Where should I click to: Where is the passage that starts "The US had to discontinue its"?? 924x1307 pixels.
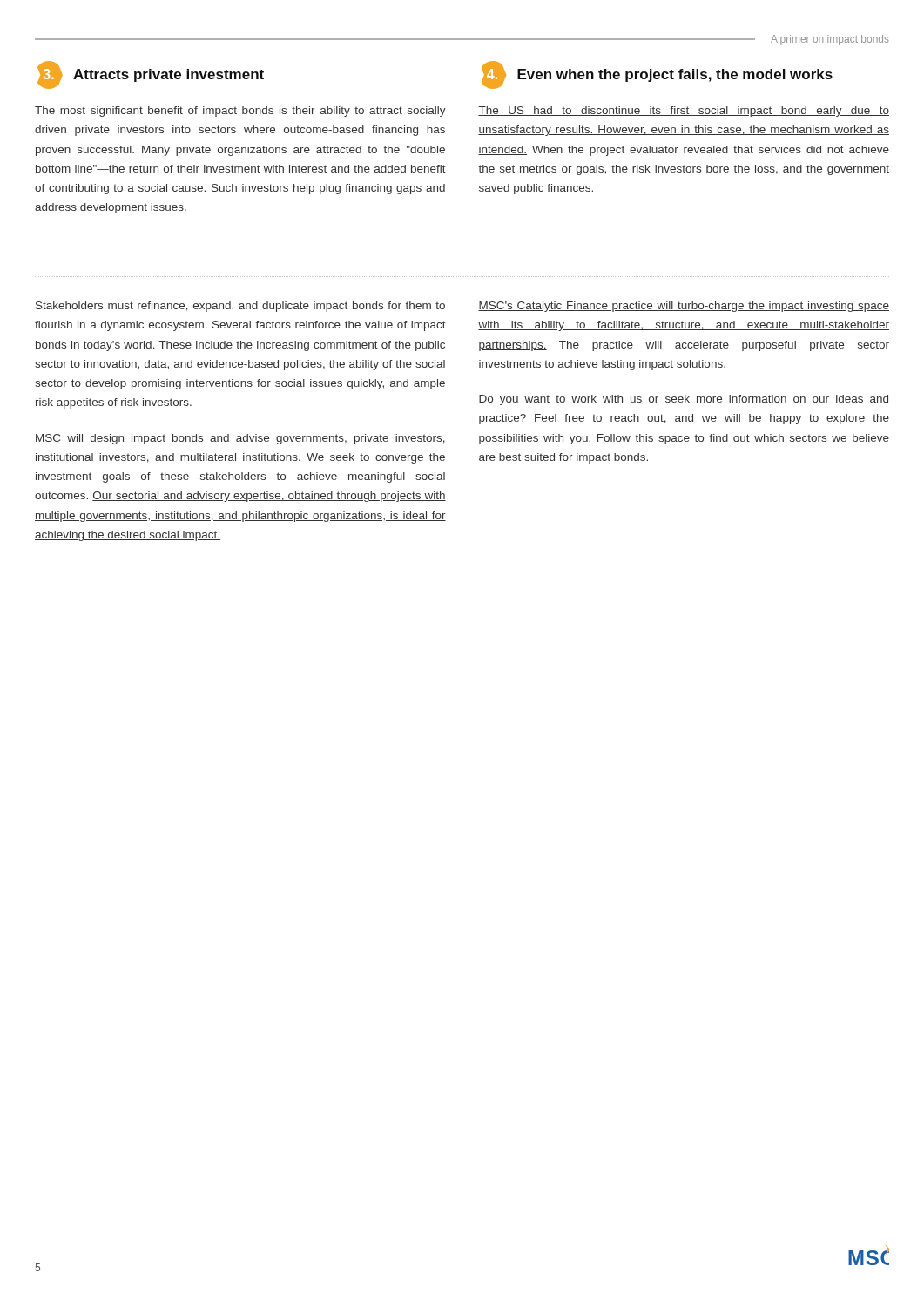click(684, 149)
